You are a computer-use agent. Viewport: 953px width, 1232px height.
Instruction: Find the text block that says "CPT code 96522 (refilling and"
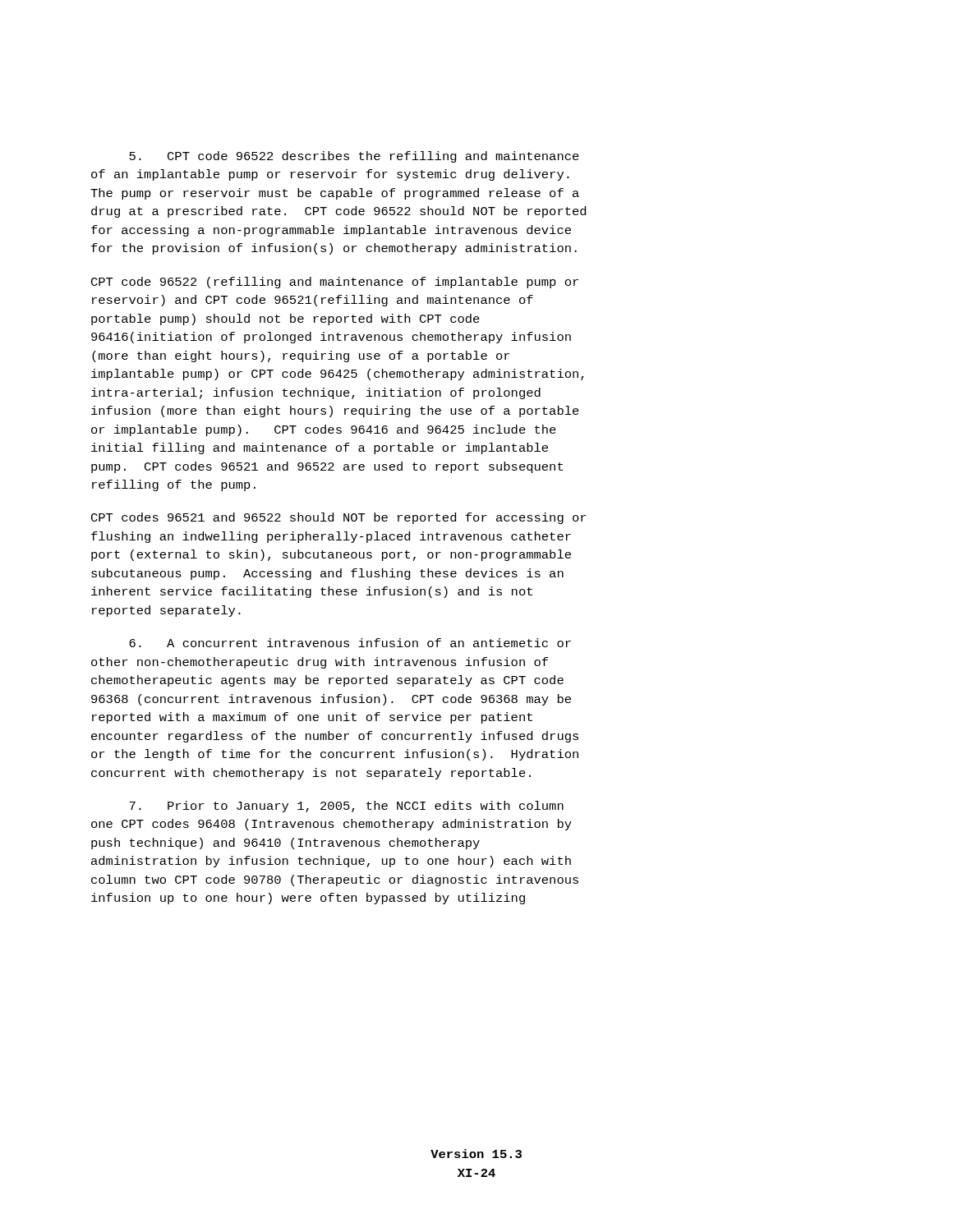coord(339,384)
